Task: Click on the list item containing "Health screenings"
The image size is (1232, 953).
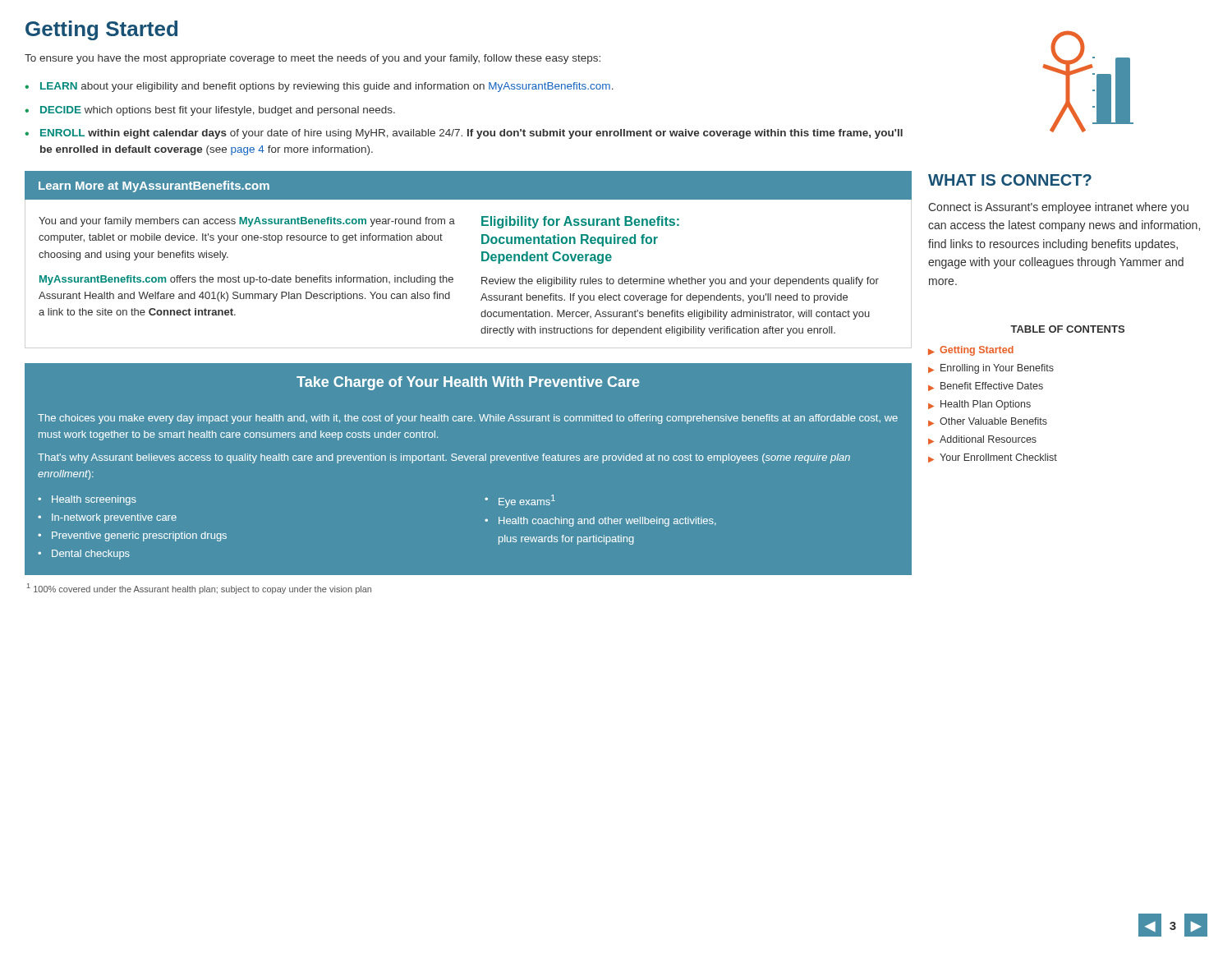Action: [x=94, y=499]
